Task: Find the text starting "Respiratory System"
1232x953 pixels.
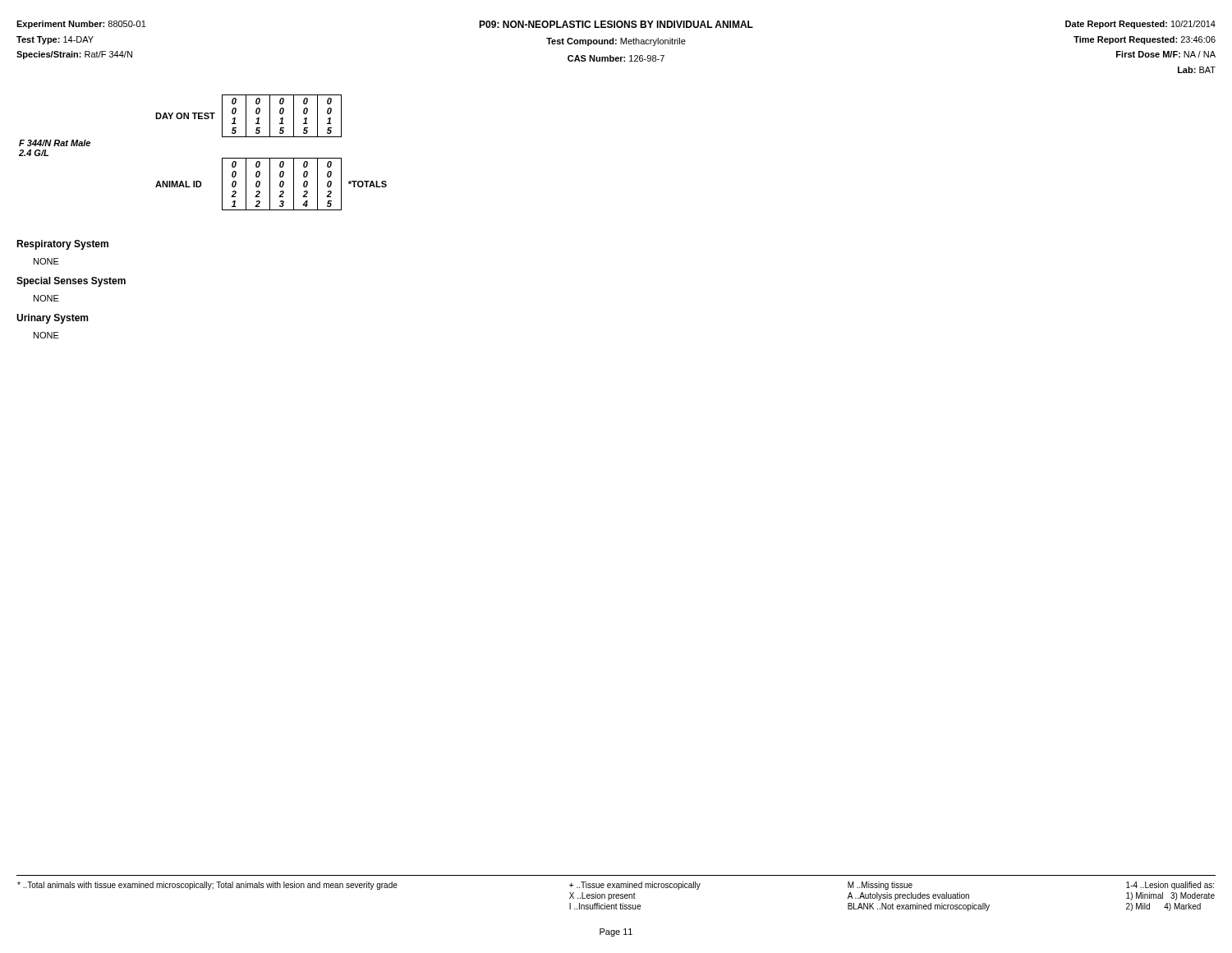Action: (63, 244)
